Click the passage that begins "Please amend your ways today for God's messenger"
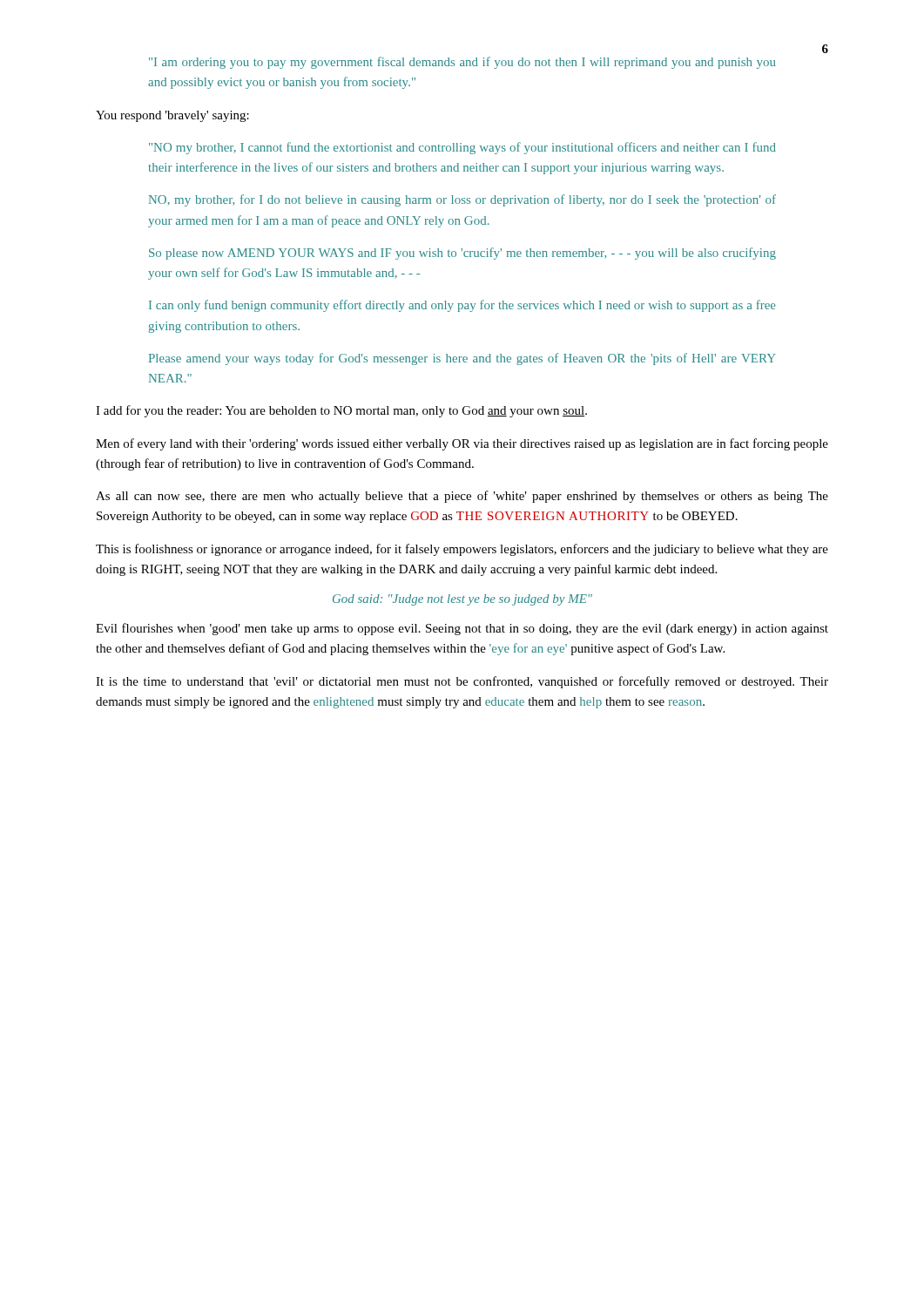The width and height of the screenshot is (924, 1307). pyautogui.click(x=462, y=368)
